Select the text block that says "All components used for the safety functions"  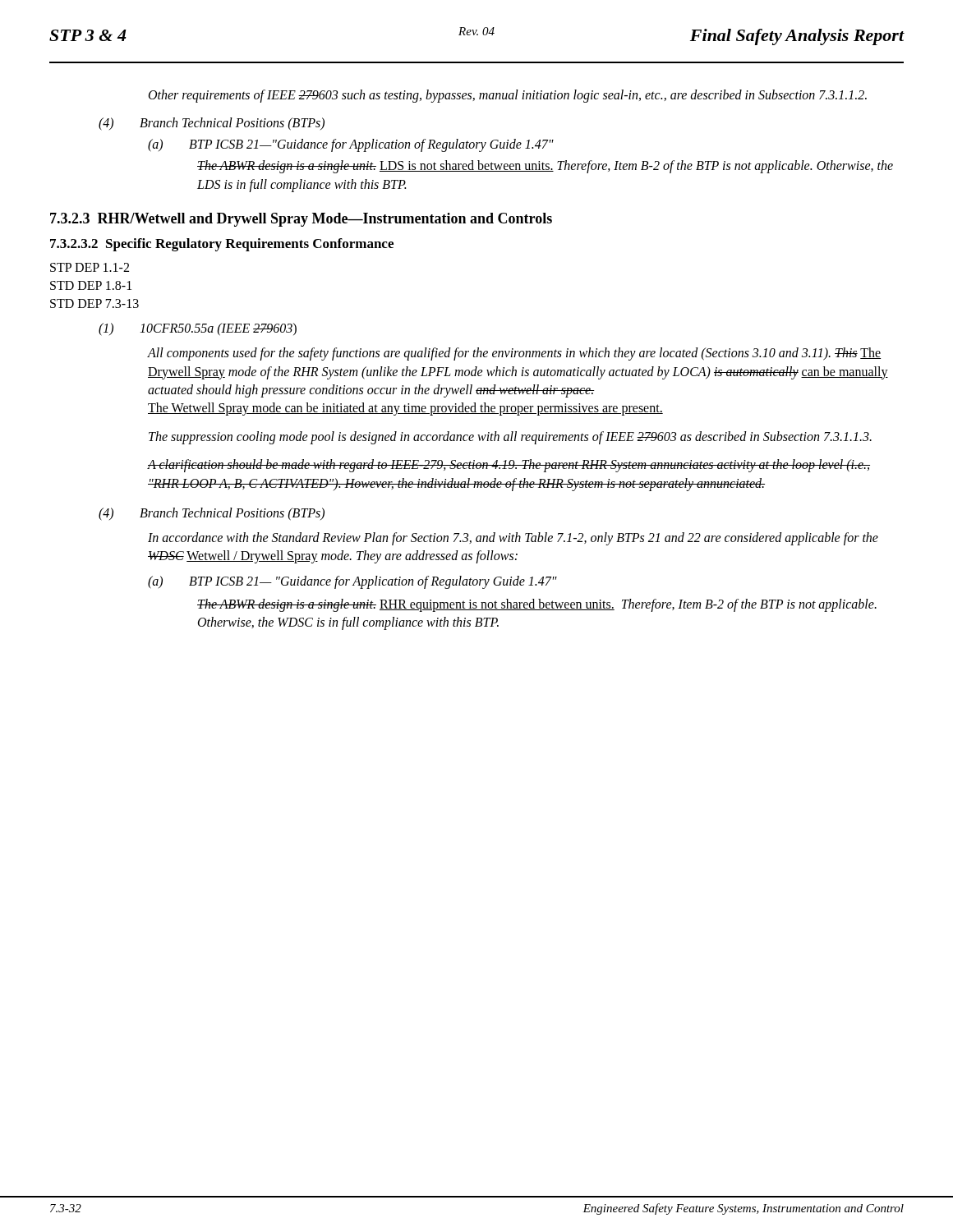(526, 381)
